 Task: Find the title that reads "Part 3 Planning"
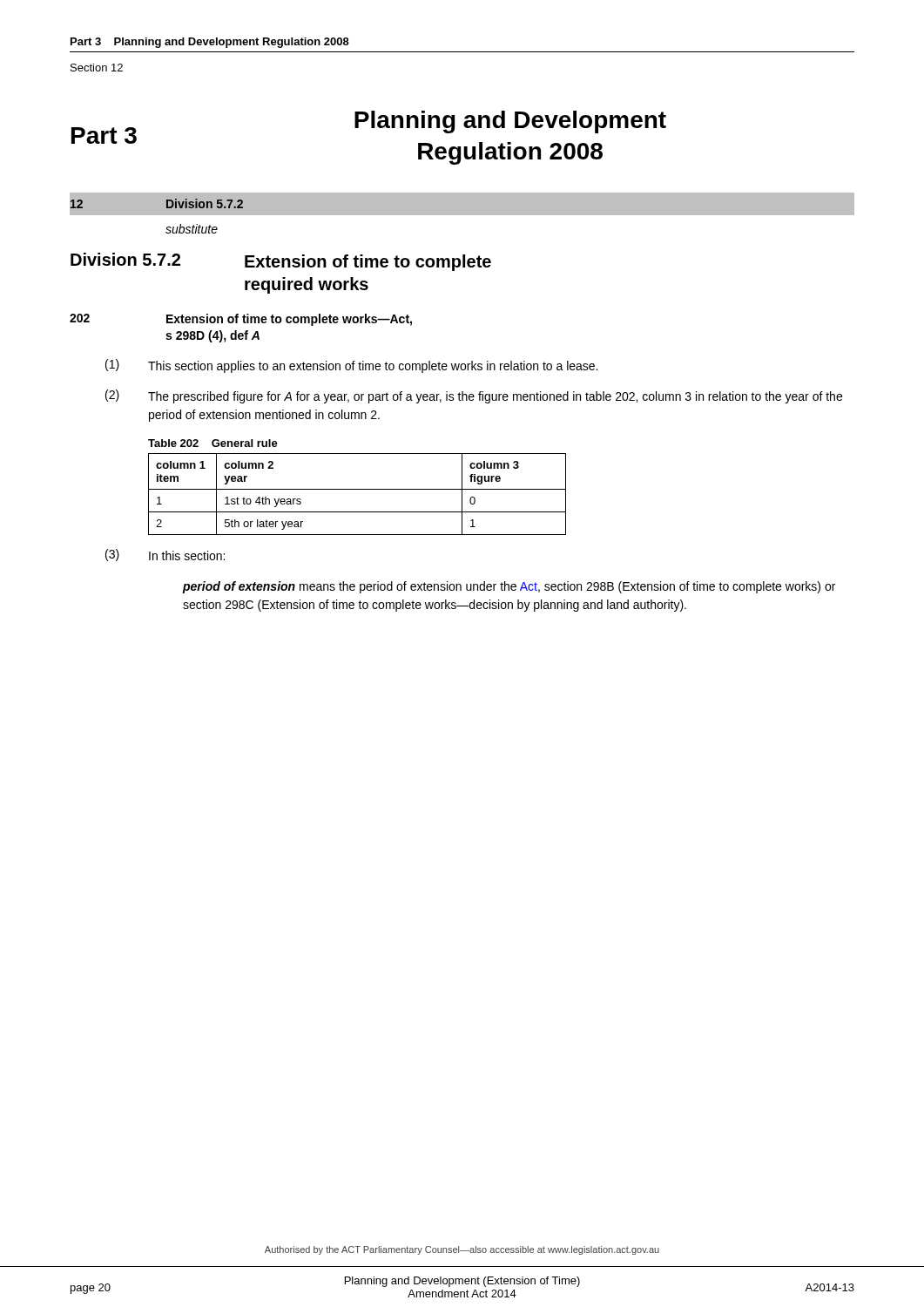tap(462, 136)
